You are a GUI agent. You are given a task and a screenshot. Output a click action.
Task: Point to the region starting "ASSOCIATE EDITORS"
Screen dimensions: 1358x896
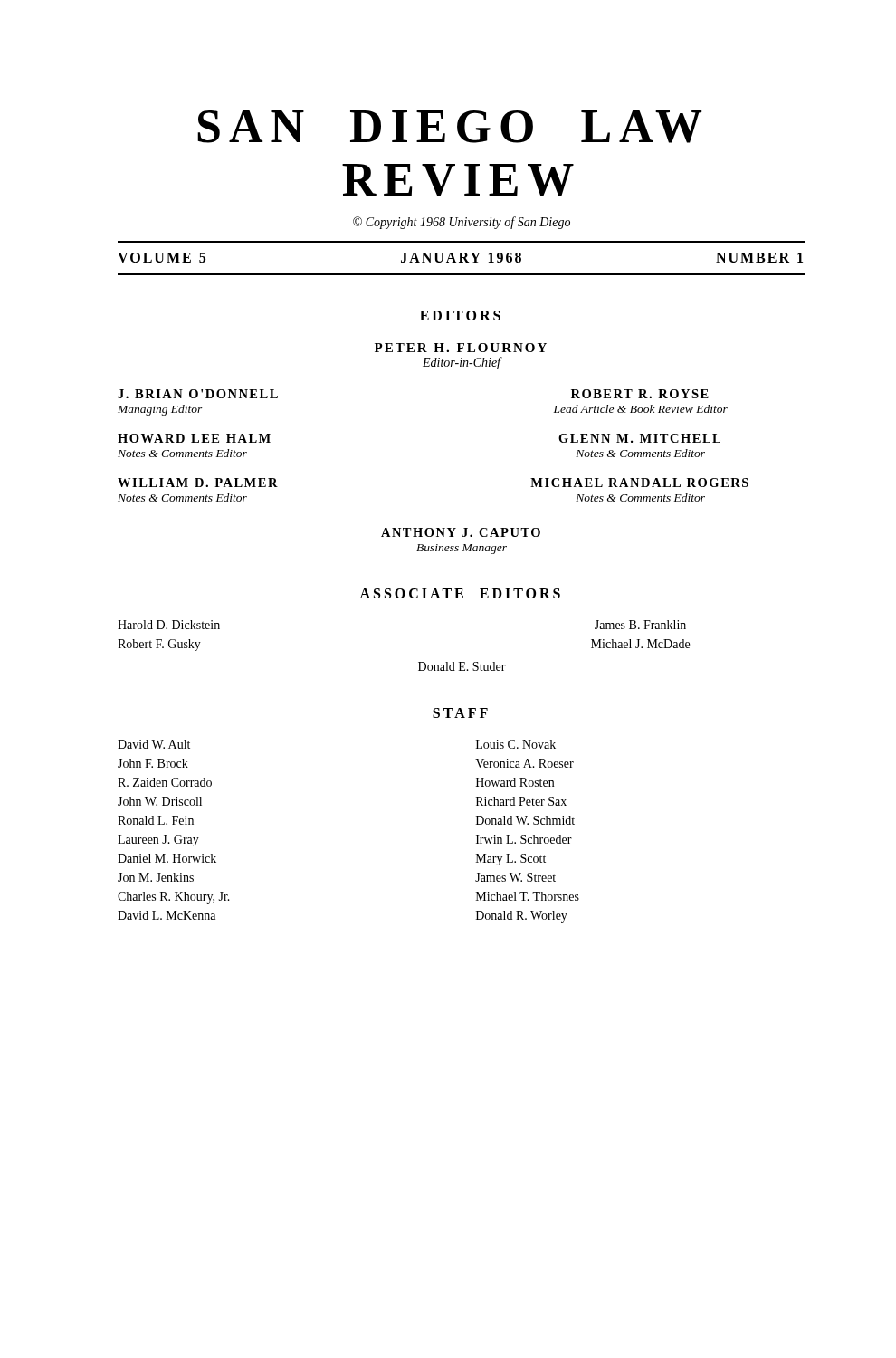coord(462,593)
